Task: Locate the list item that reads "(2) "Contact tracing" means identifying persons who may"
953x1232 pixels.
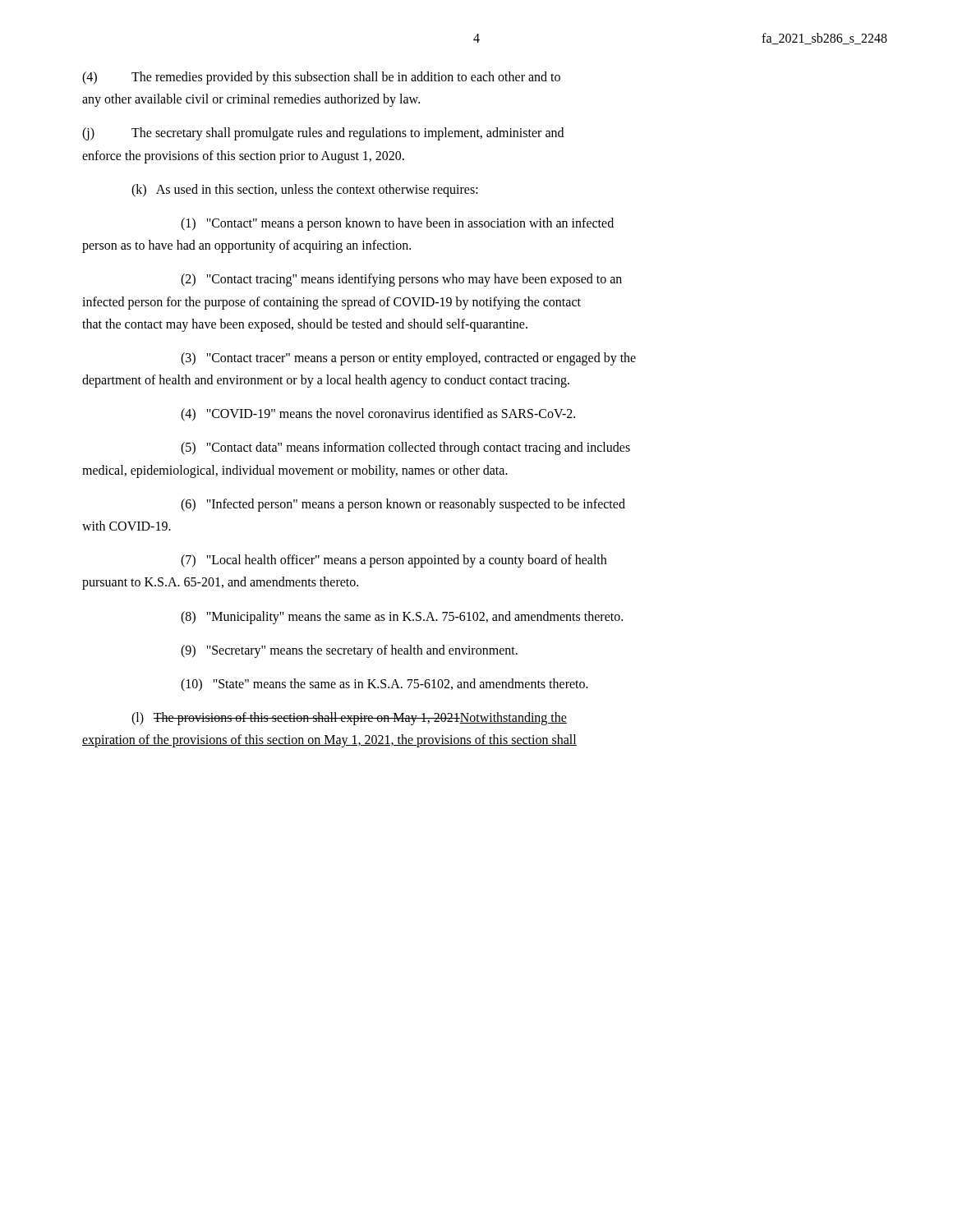Action: click(x=401, y=279)
